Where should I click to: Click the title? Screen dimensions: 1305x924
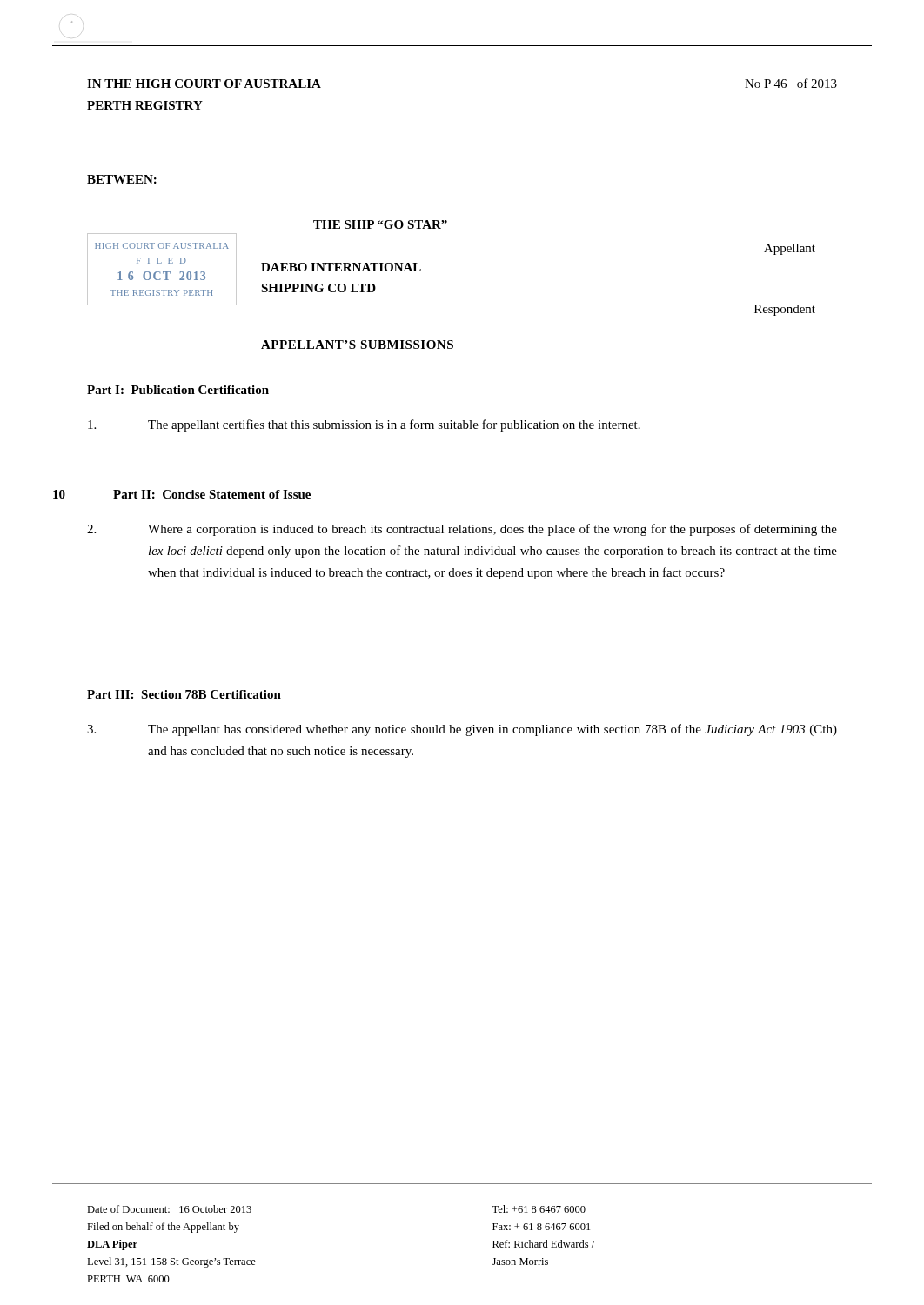click(358, 345)
